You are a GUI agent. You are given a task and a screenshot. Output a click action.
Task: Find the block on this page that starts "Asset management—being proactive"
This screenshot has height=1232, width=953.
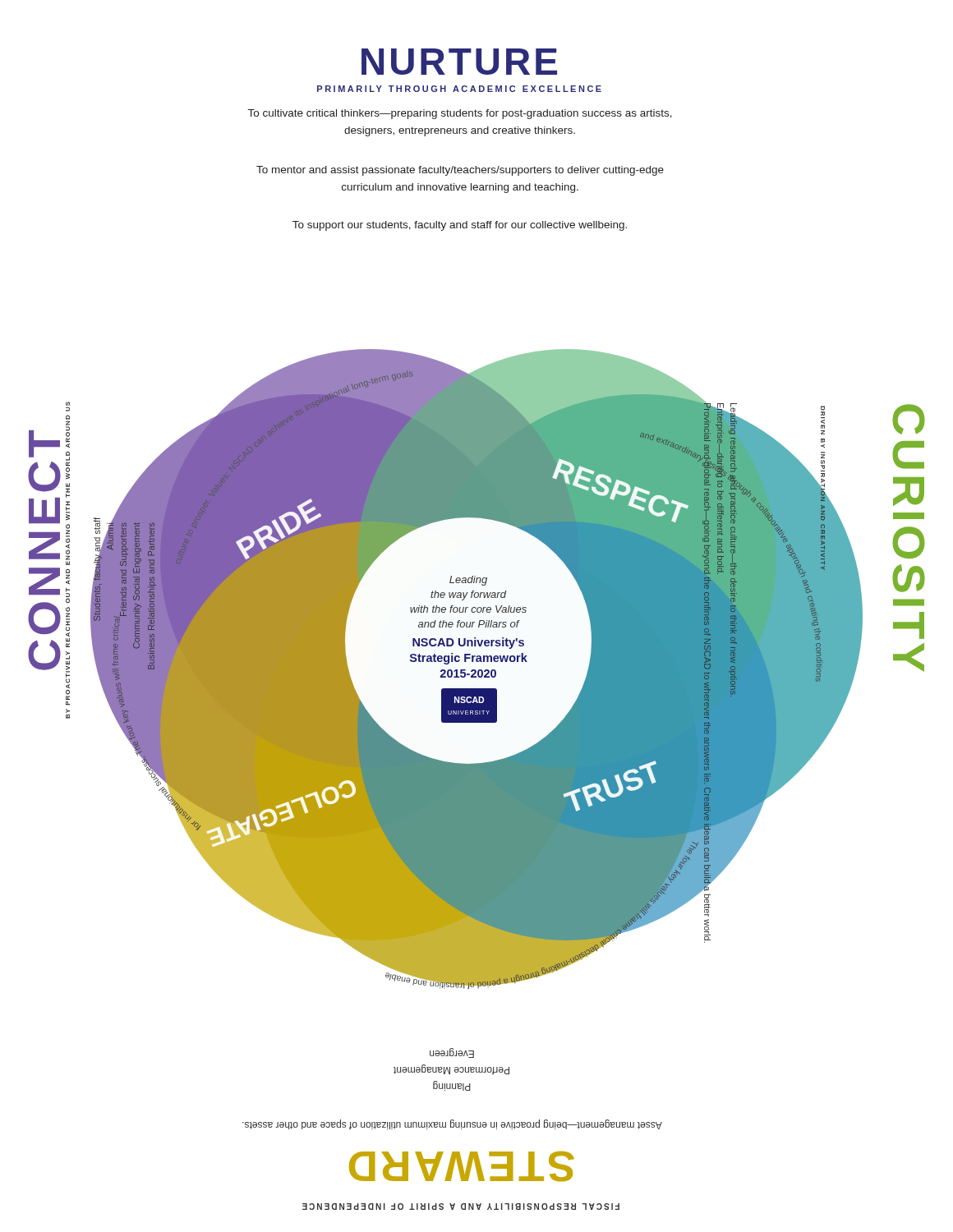(452, 1125)
